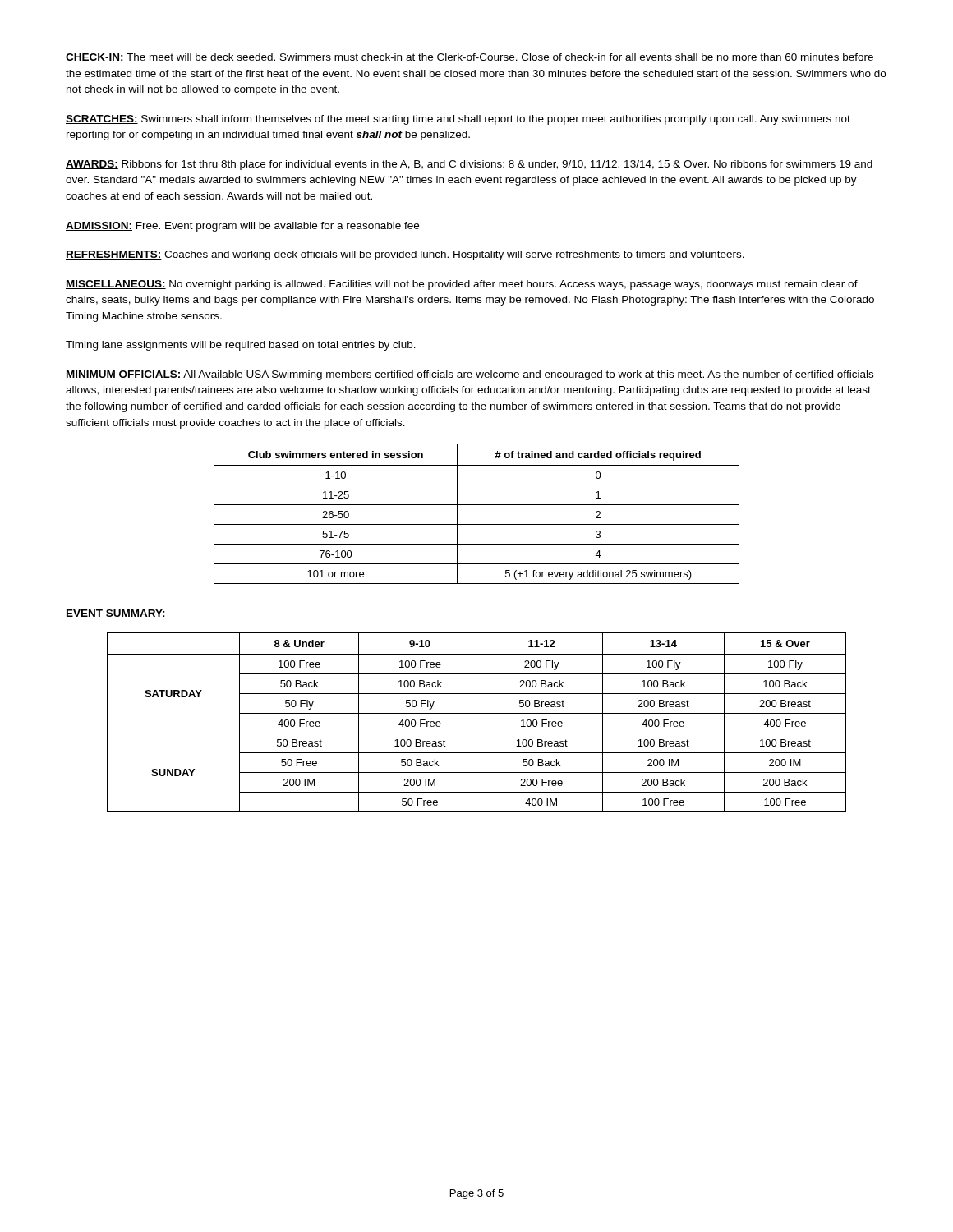Click on the region starting "Timing lane assignments will"
The image size is (953, 1232).
point(241,346)
